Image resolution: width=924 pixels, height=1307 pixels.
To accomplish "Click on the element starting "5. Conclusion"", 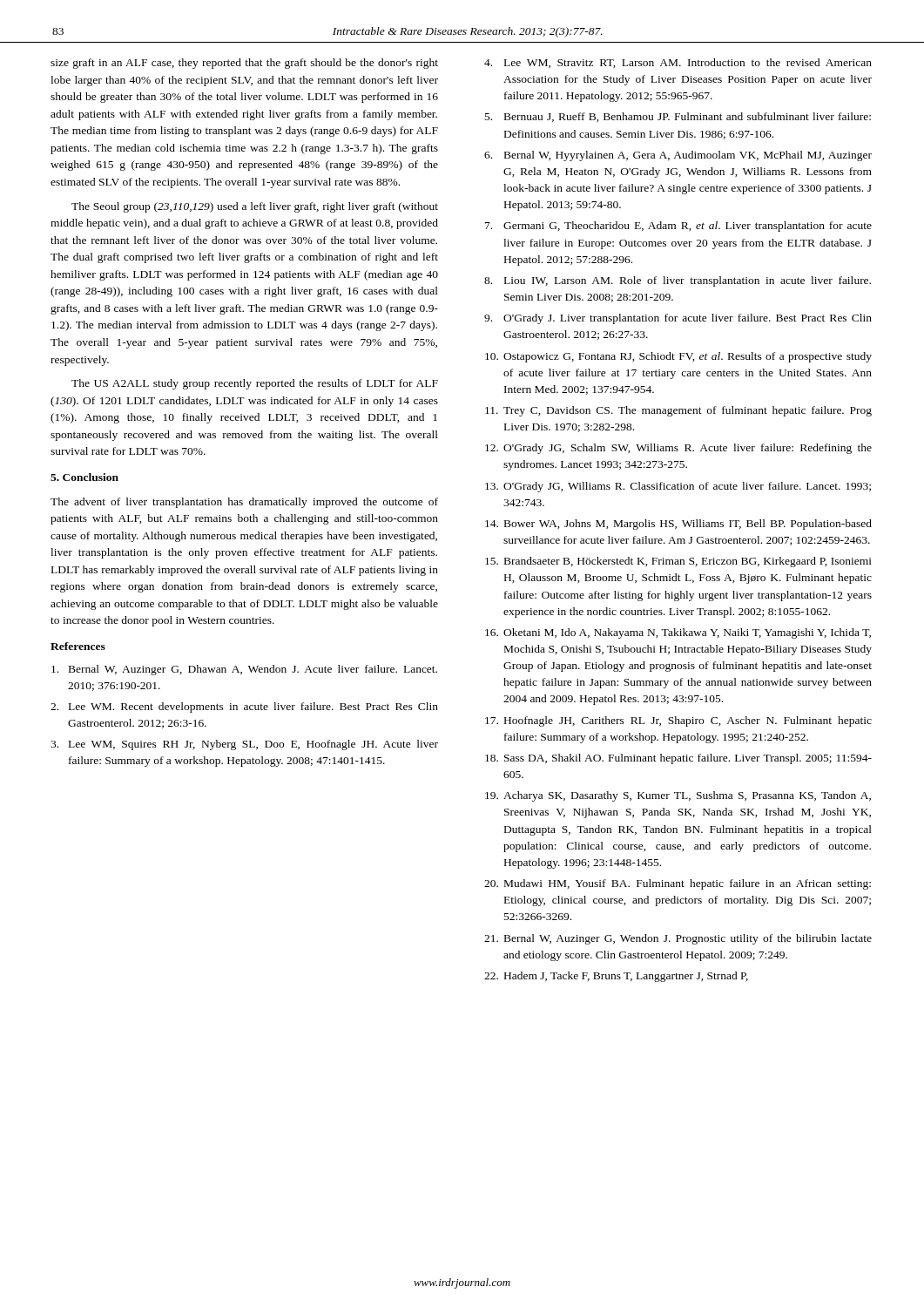I will (x=84, y=477).
